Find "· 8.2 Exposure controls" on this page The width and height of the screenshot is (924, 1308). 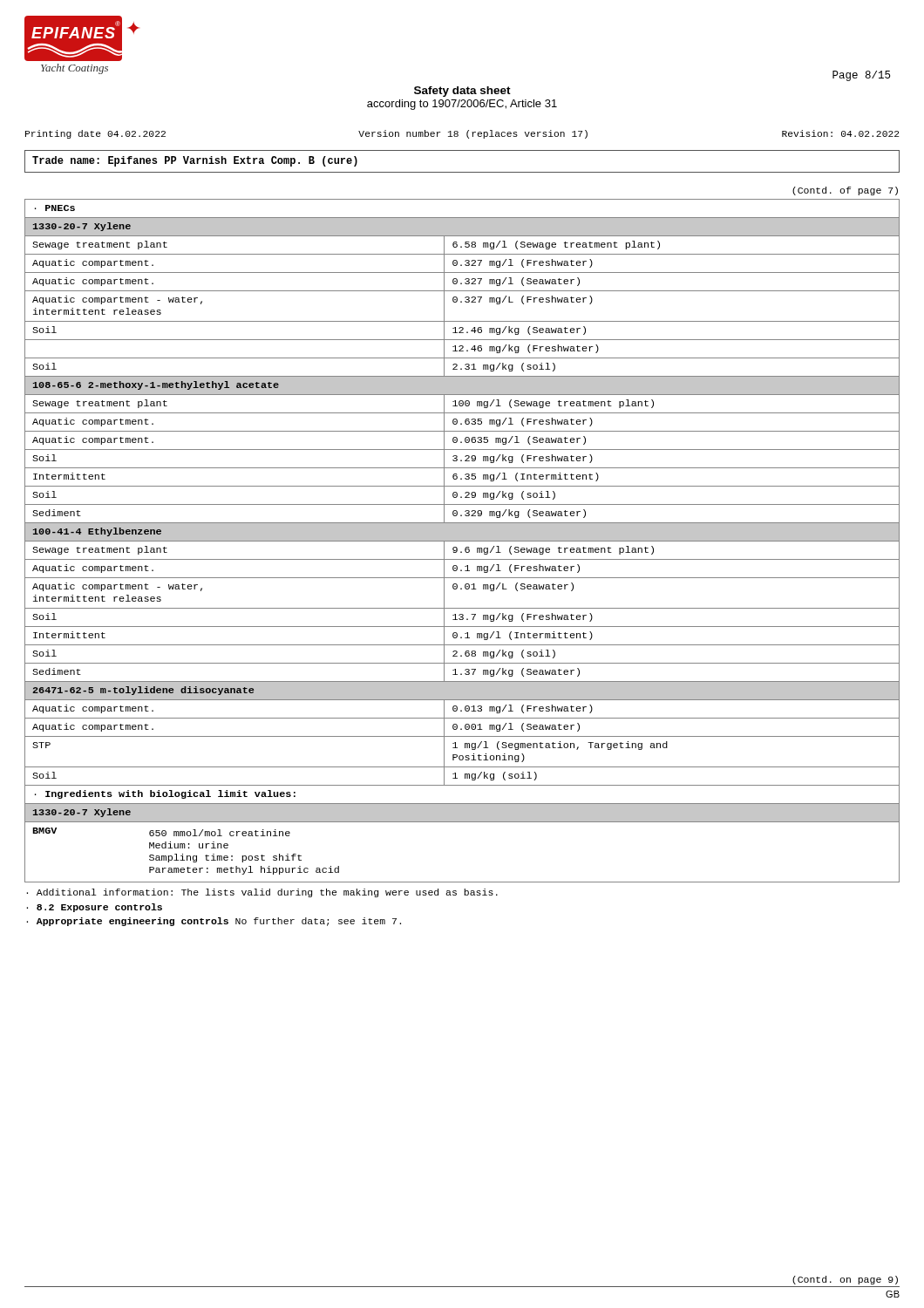click(94, 907)
